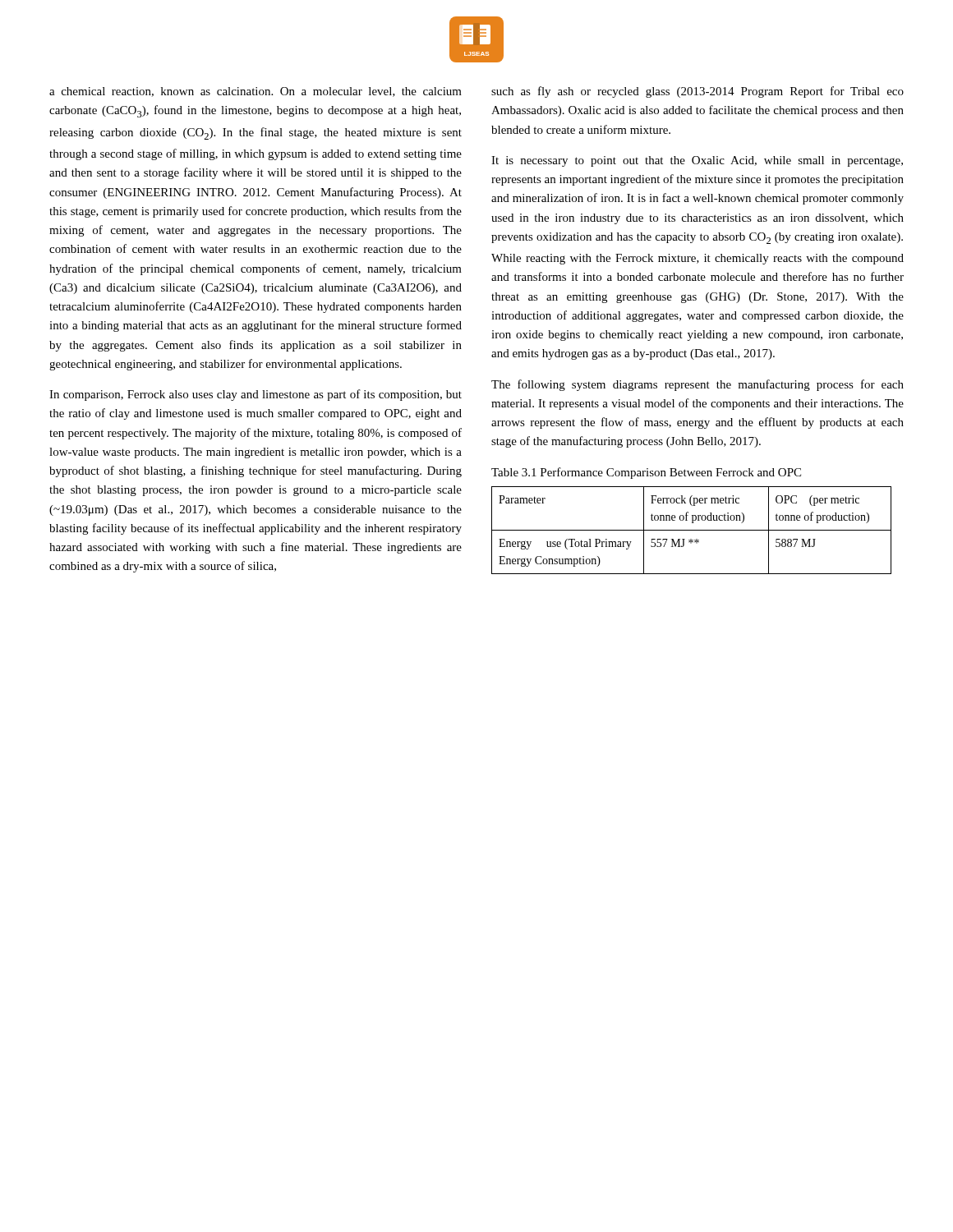Viewport: 953px width, 1232px height.
Task: Find the element starting "The following system diagrams represent the manufacturing"
Action: pos(698,413)
